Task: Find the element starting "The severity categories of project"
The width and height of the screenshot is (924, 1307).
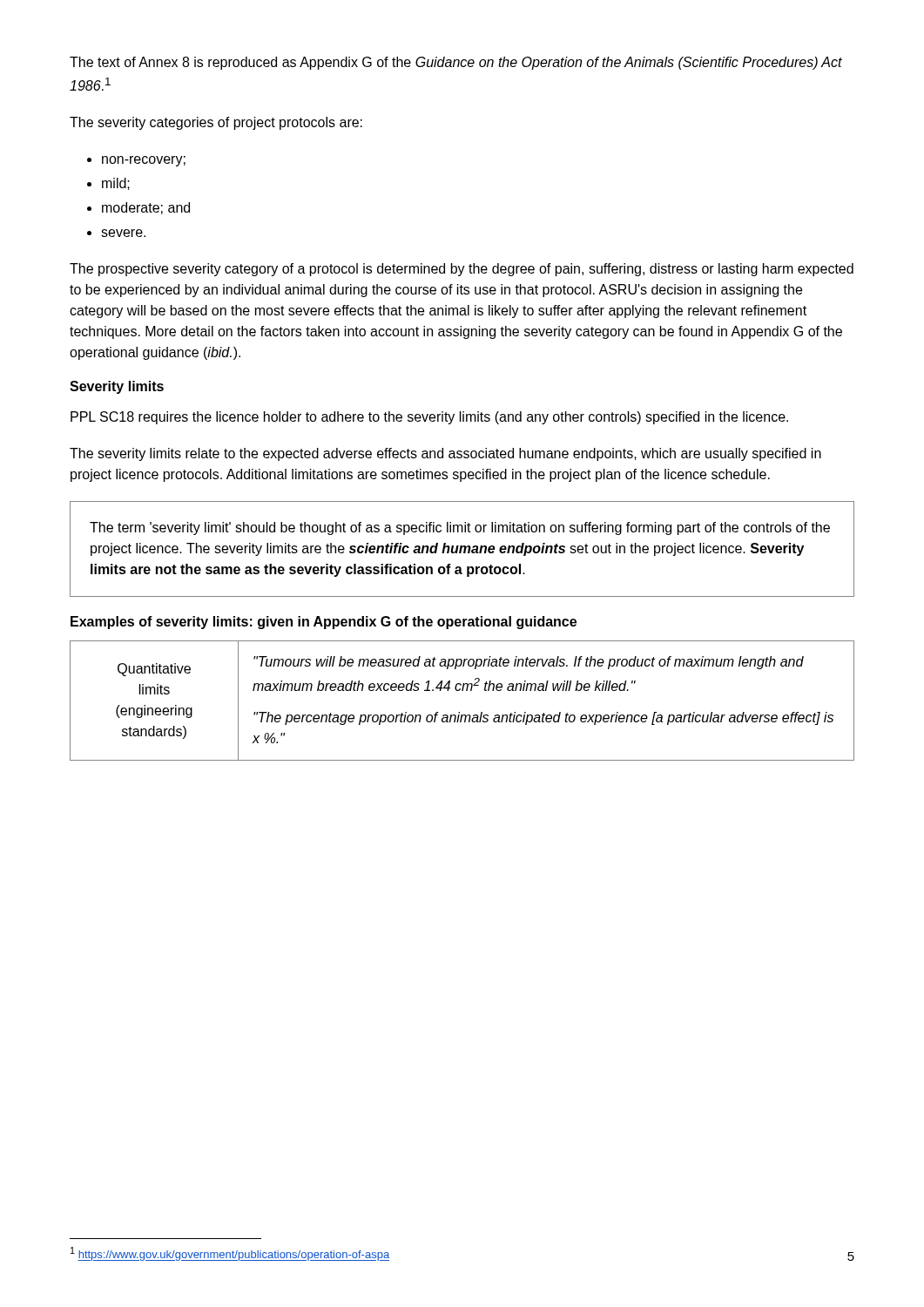Action: (216, 123)
